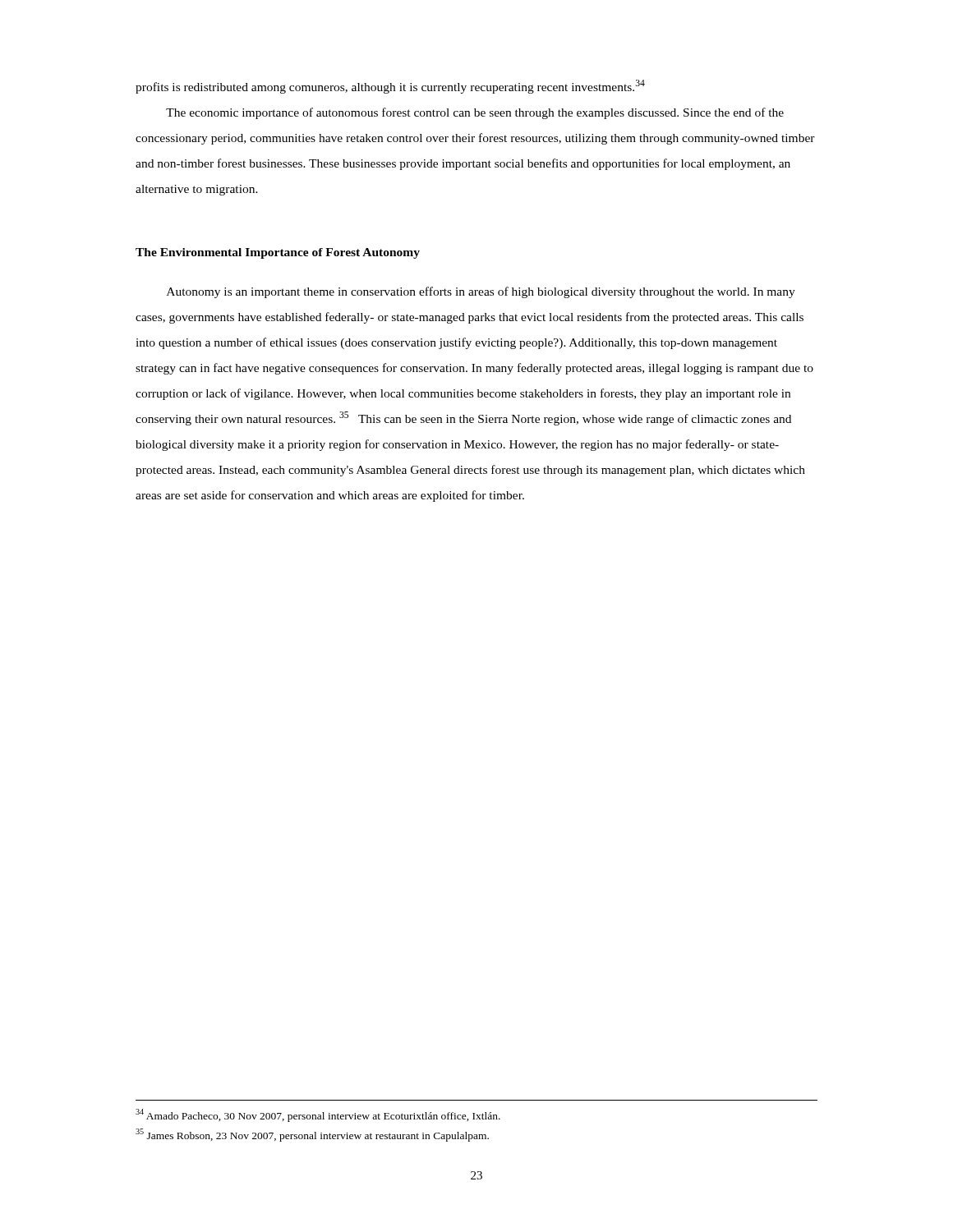Find the passage starting "34 Amado Pacheco, 30 Nov 2007, personal"
This screenshot has width=953, height=1232.
click(x=476, y=1125)
